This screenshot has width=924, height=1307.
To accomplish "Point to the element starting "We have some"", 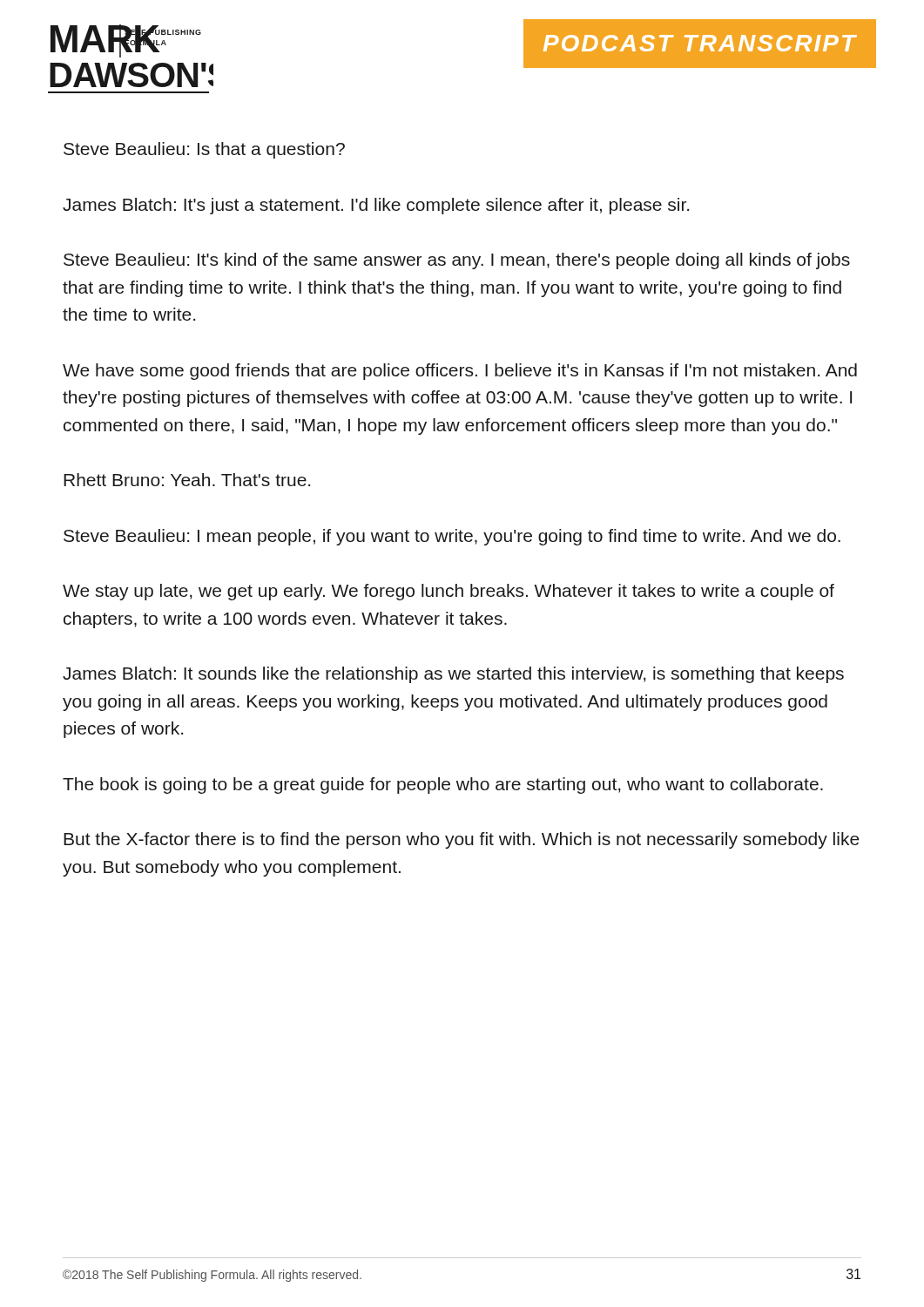I will pyautogui.click(x=460, y=397).
